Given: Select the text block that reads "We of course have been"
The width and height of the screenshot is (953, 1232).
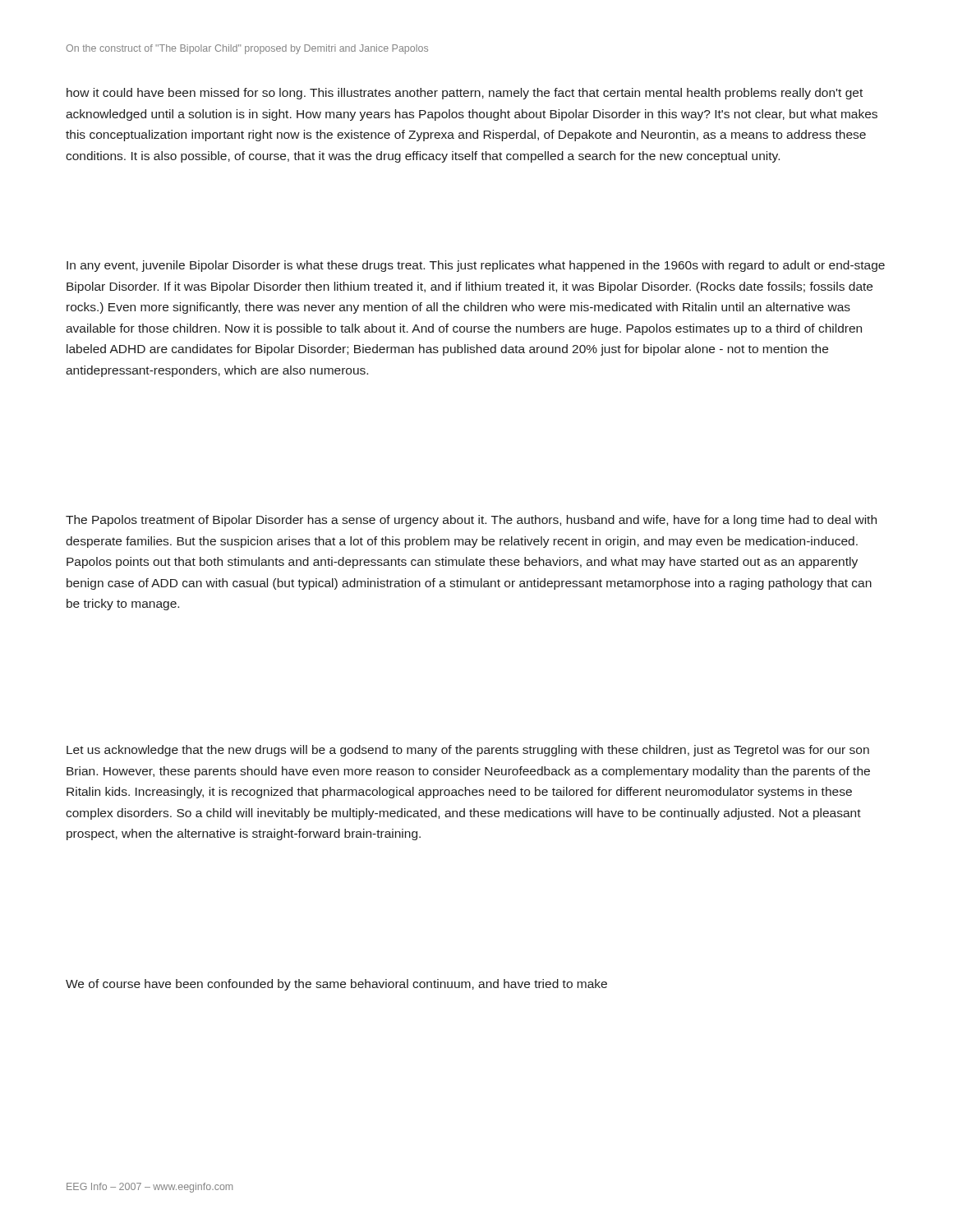Looking at the screenshot, I should [337, 984].
